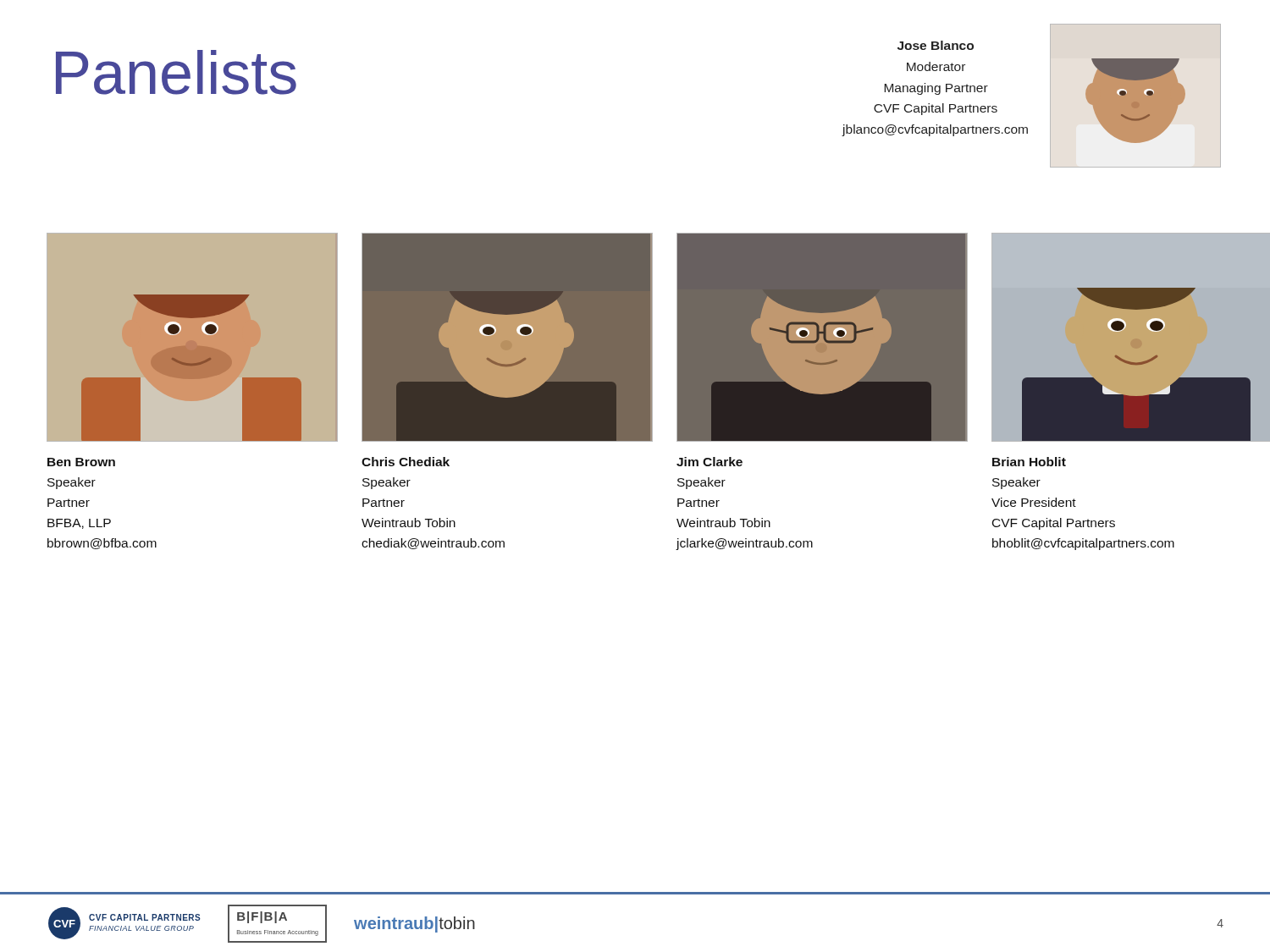
Task: Locate the text block containing "Jim Clarke Speaker"
Action: 710,462
